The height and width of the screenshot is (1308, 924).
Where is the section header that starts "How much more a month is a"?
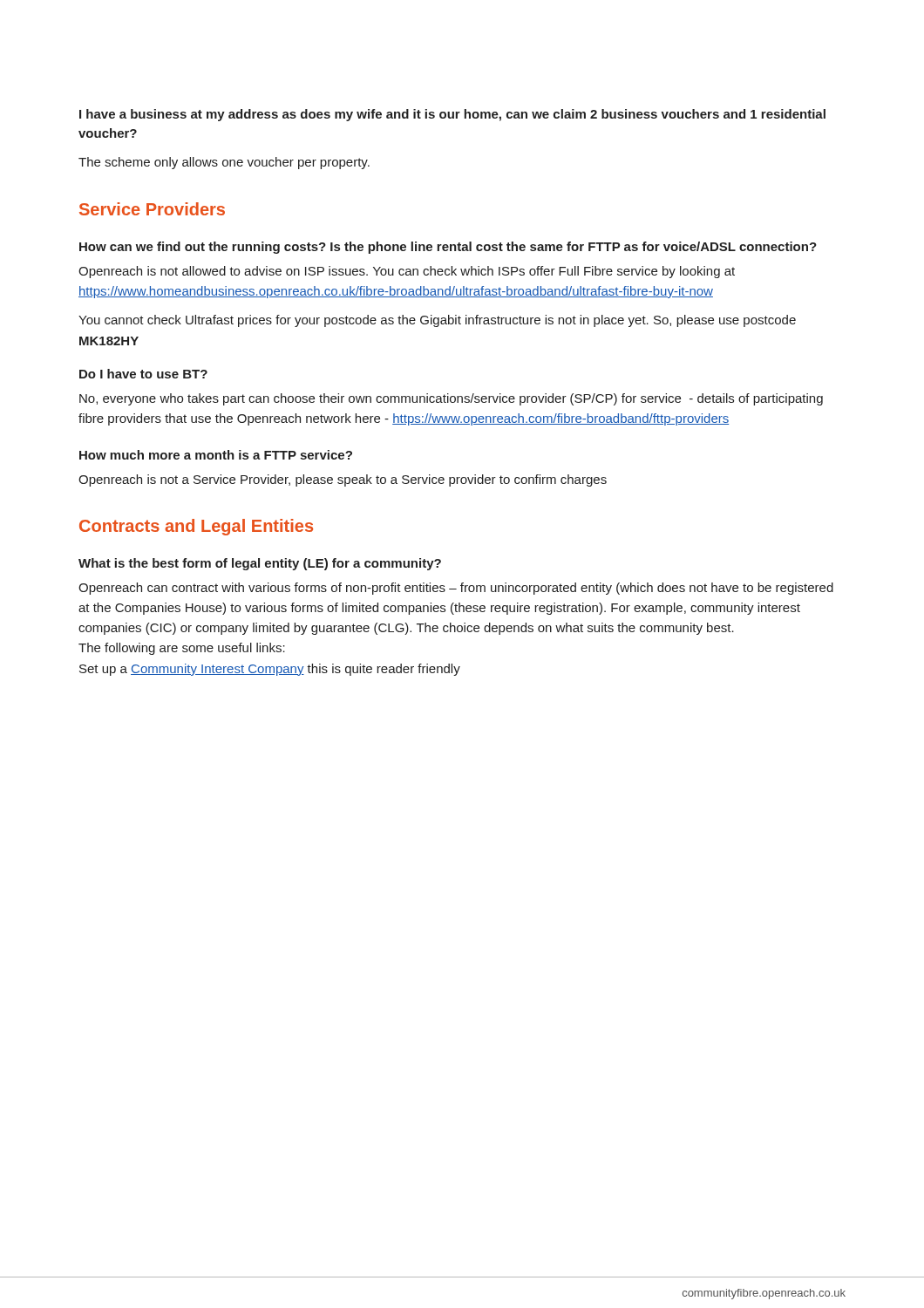click(x=216, y=455)
